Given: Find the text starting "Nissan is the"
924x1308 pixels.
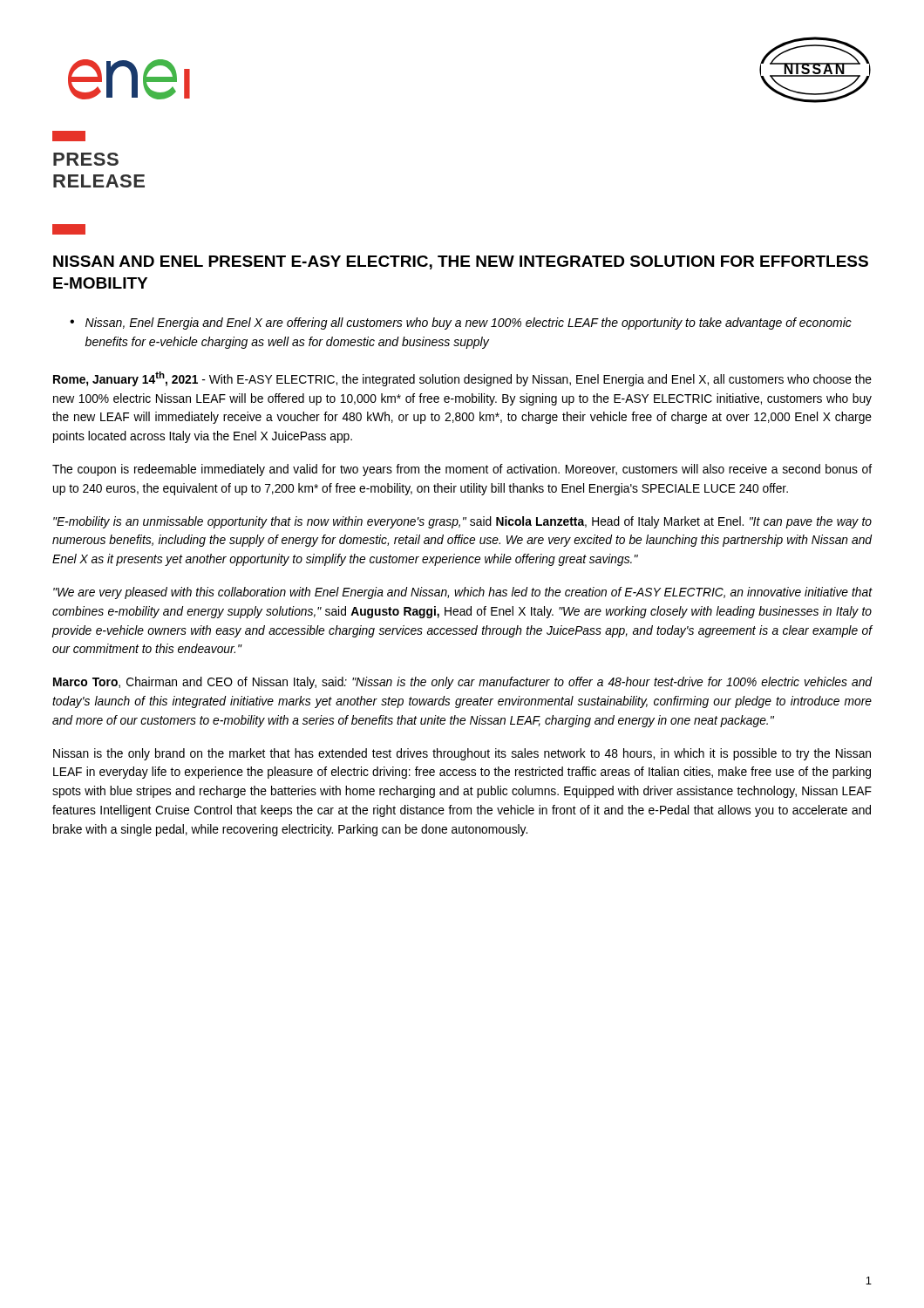Looking at the screenshot, I should point(462,792).
